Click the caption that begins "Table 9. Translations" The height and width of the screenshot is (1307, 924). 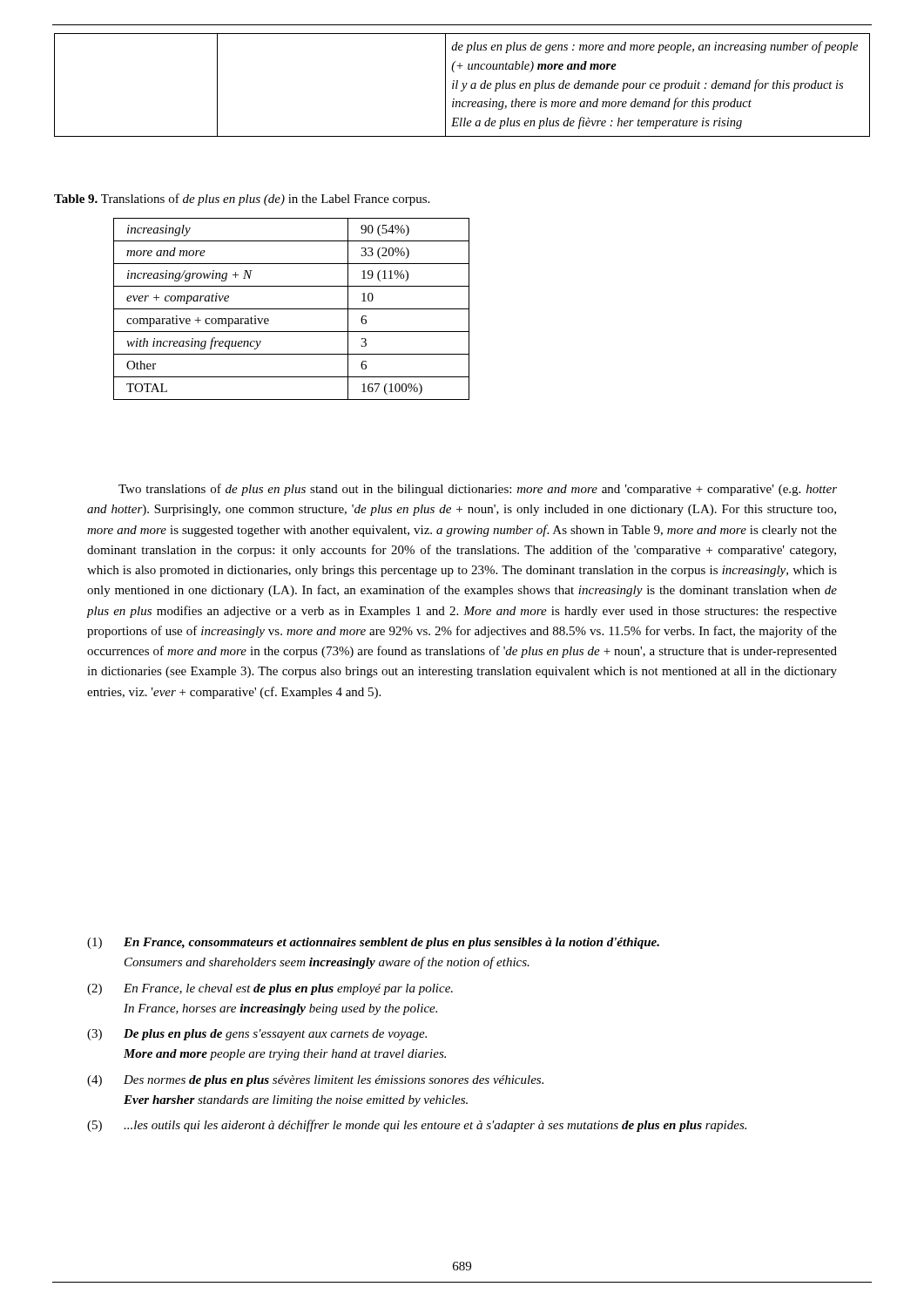[242, 199]
